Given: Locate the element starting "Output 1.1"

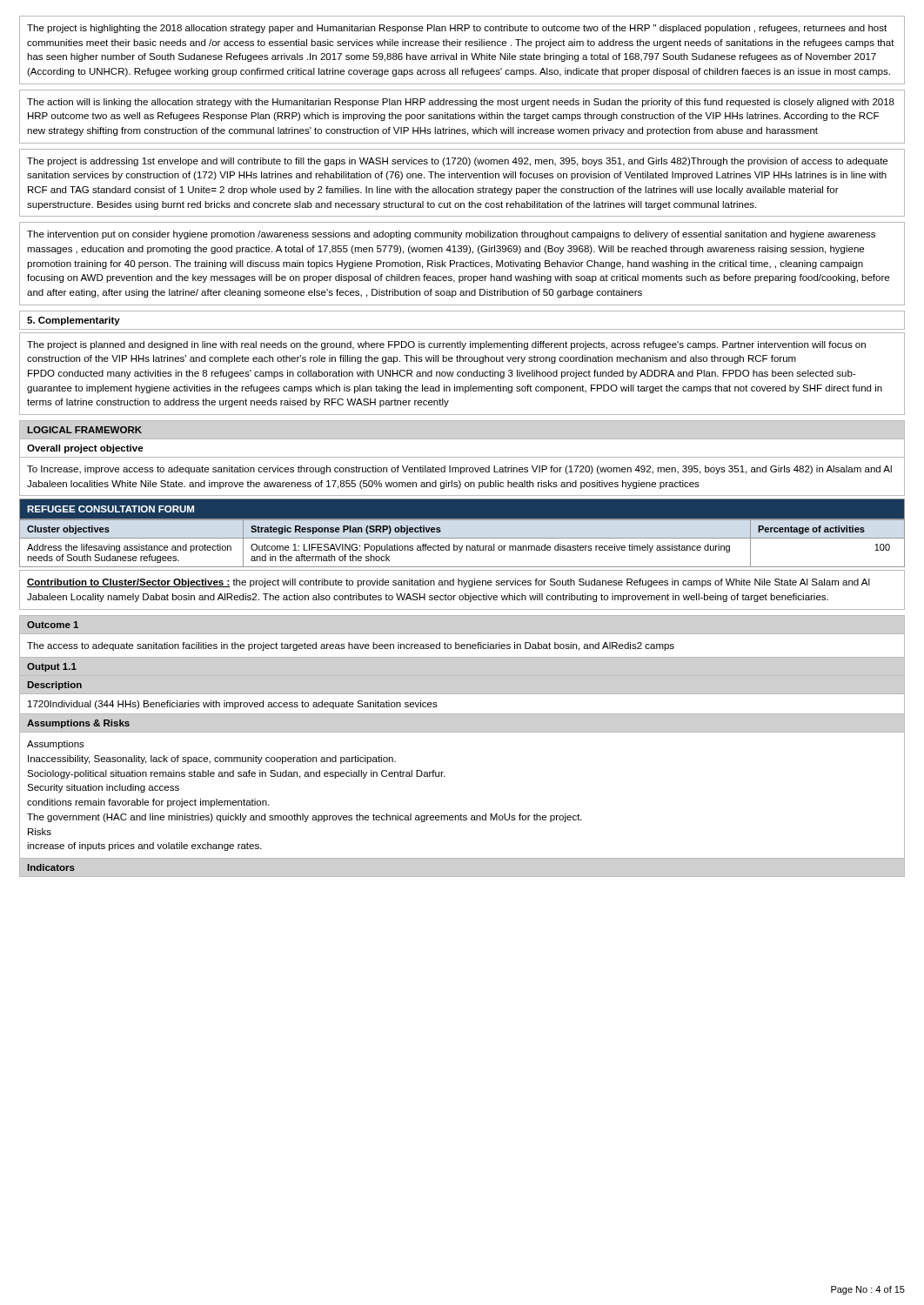Looking at the screenshot, I should [x=52, y=667].
